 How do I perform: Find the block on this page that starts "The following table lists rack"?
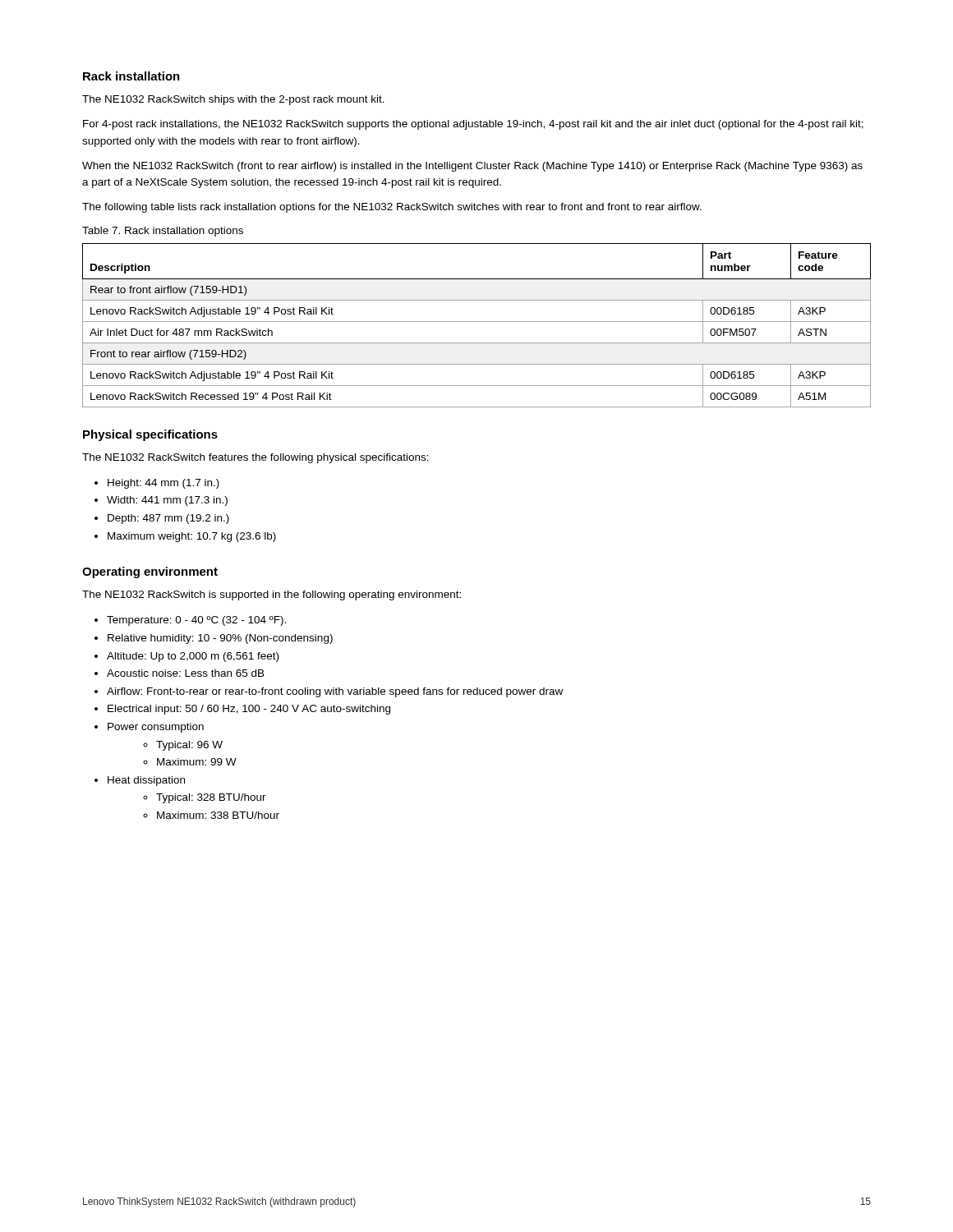392,207
